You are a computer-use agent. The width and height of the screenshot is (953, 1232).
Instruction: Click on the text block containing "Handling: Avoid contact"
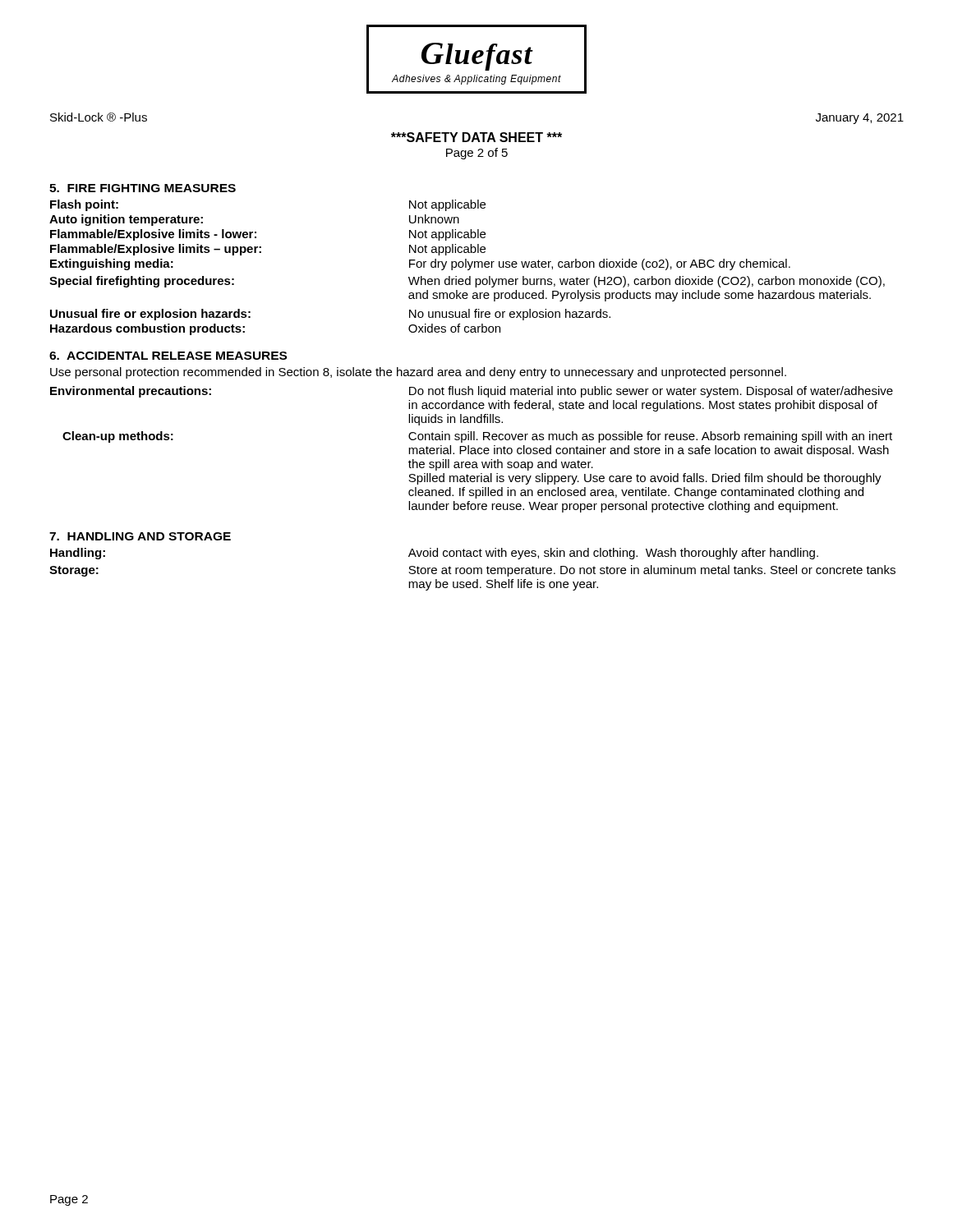coord(476,568)
